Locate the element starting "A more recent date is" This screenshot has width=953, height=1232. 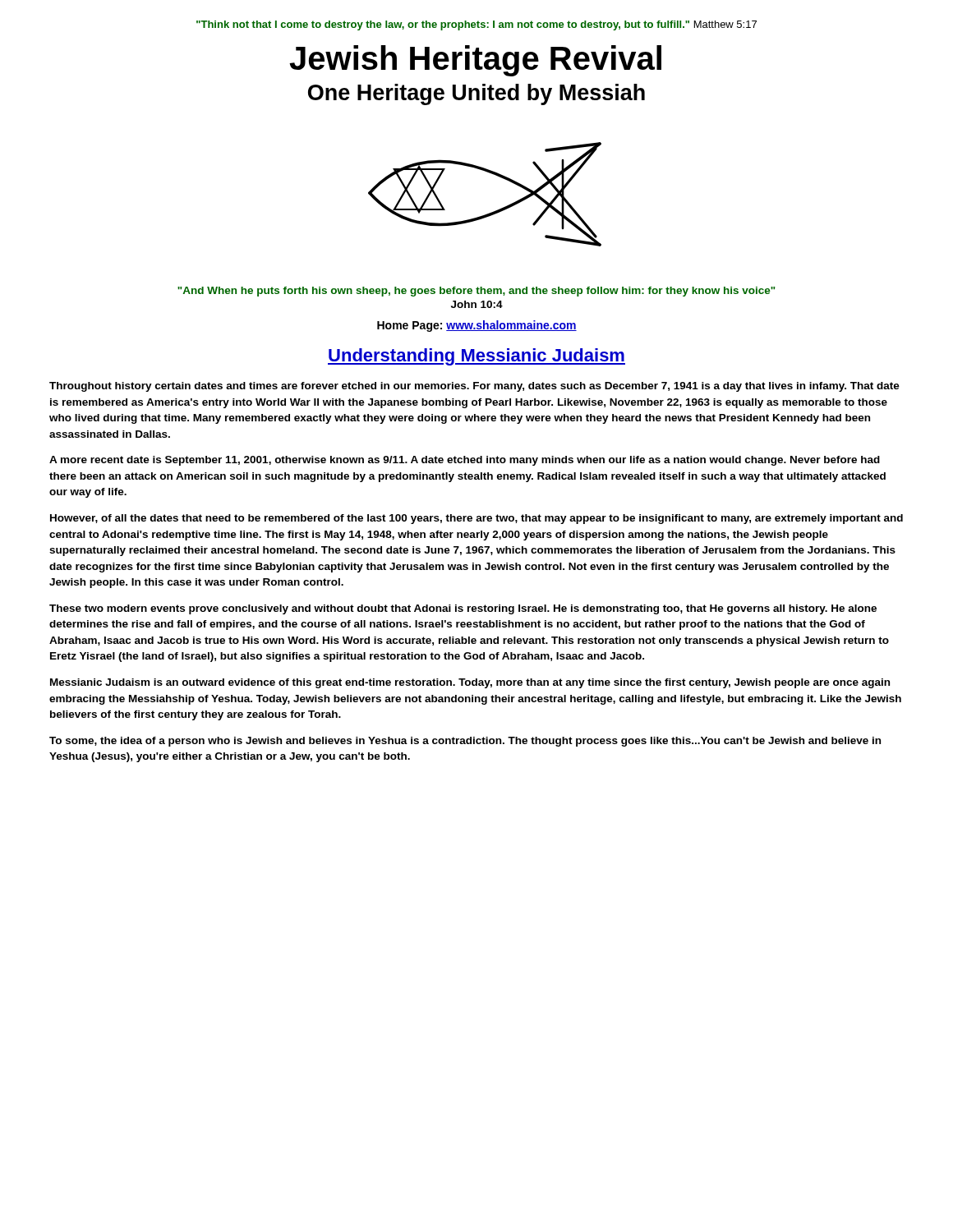(468, 476)
